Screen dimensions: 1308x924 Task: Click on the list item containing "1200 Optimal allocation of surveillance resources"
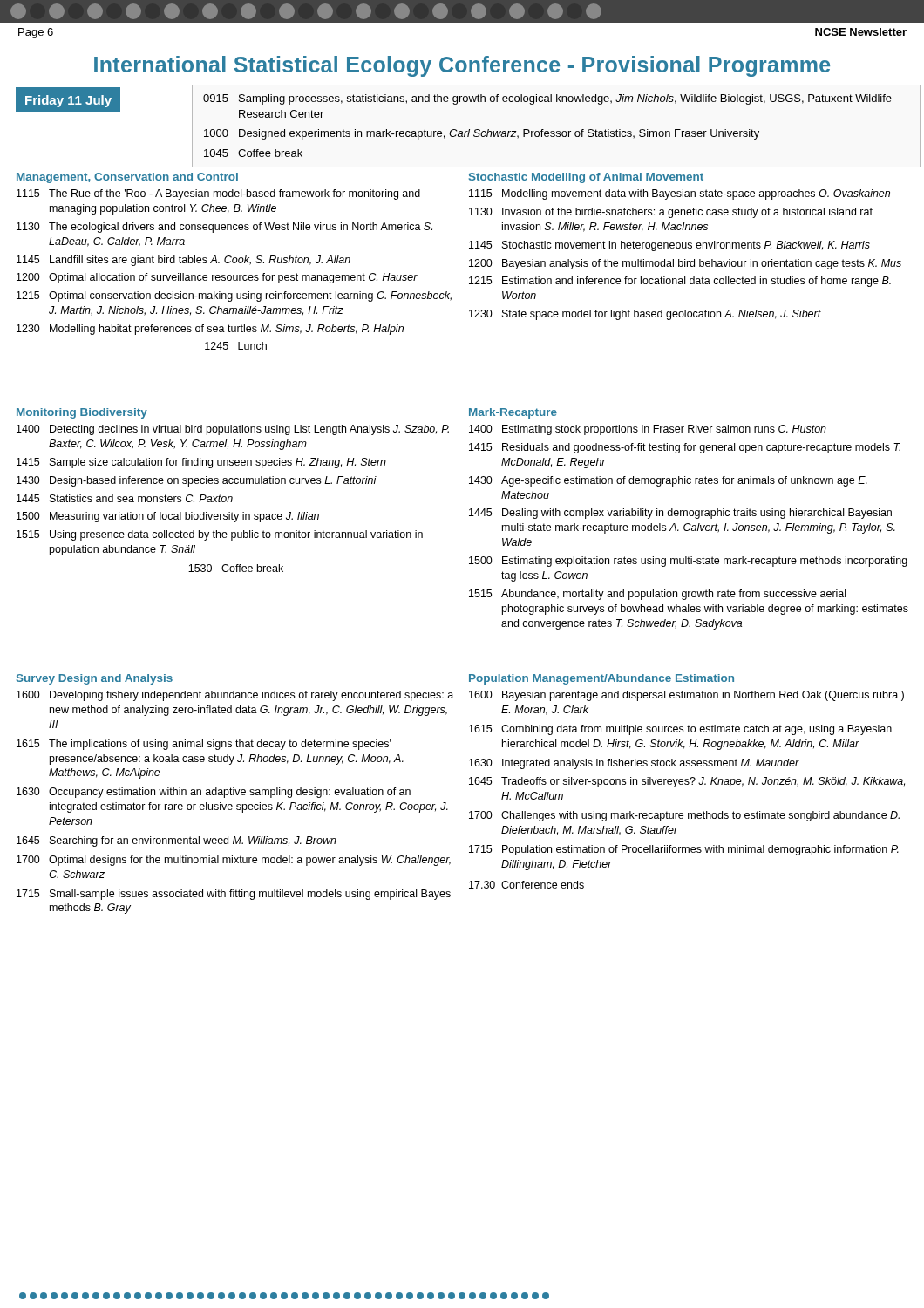tap(216, 278)
